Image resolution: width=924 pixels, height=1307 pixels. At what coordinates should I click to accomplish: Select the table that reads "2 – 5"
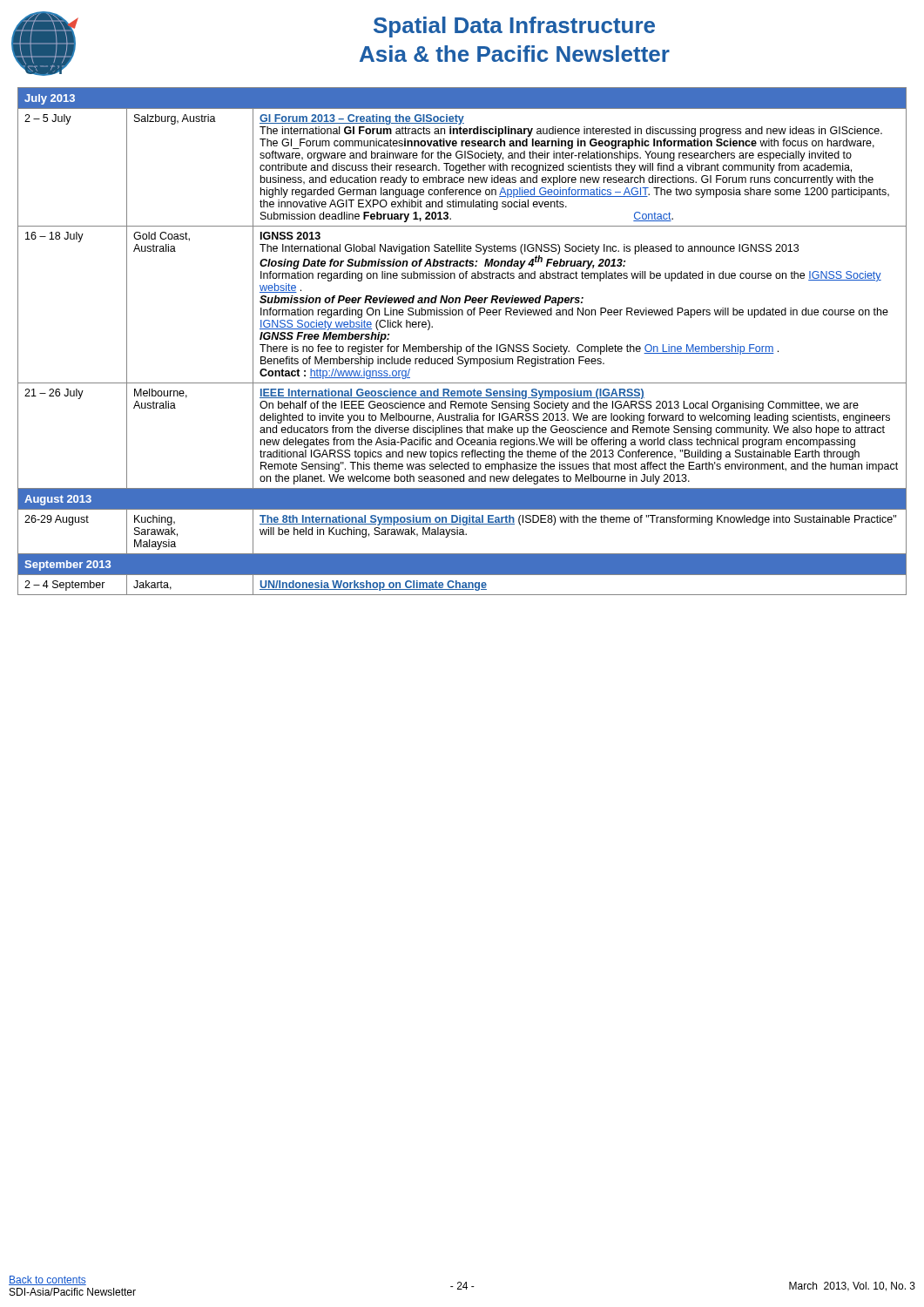tap(462, 341)
